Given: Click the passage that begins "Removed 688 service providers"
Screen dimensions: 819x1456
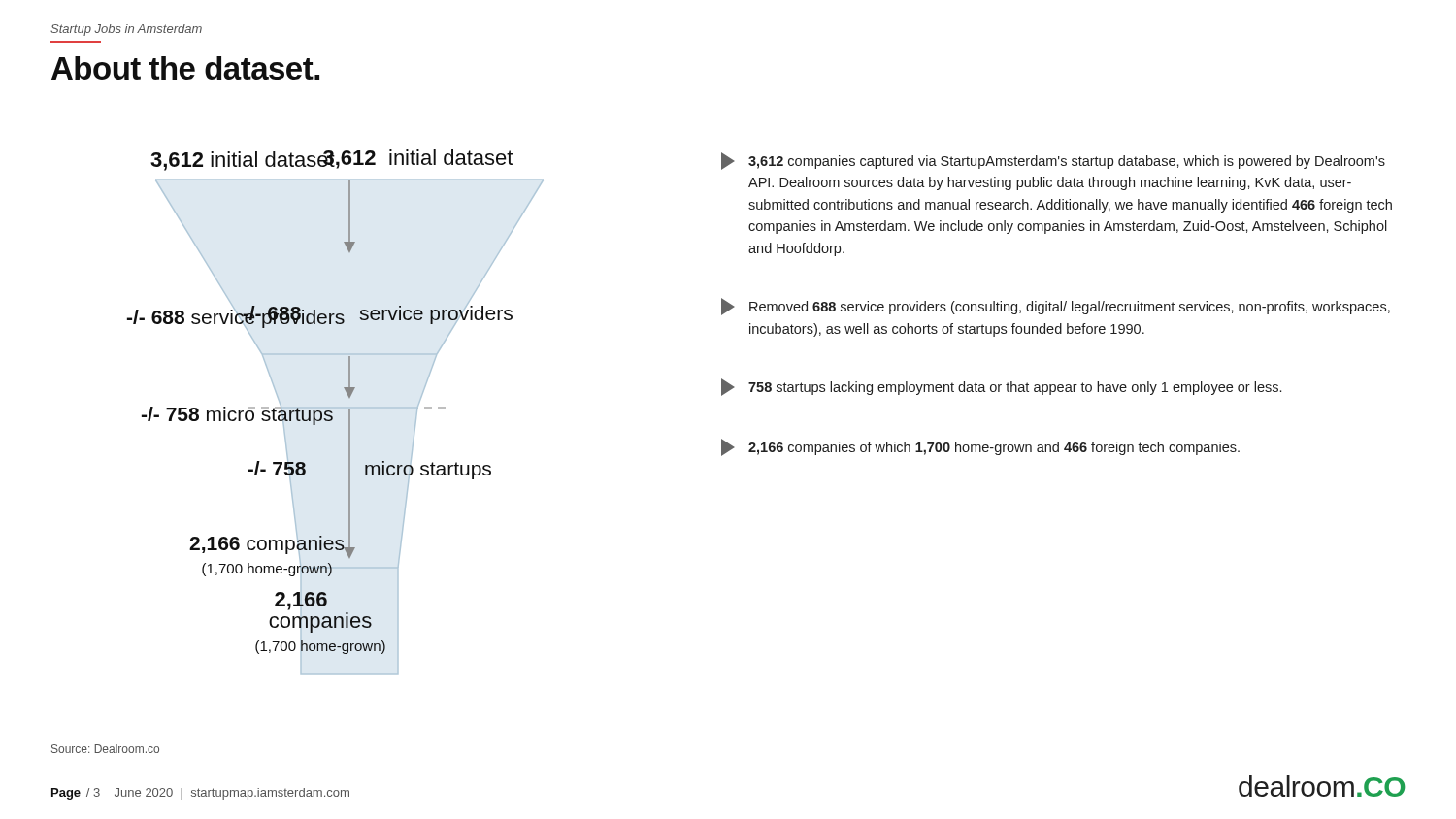Looking at the screenshot, I should point(1053,318).
